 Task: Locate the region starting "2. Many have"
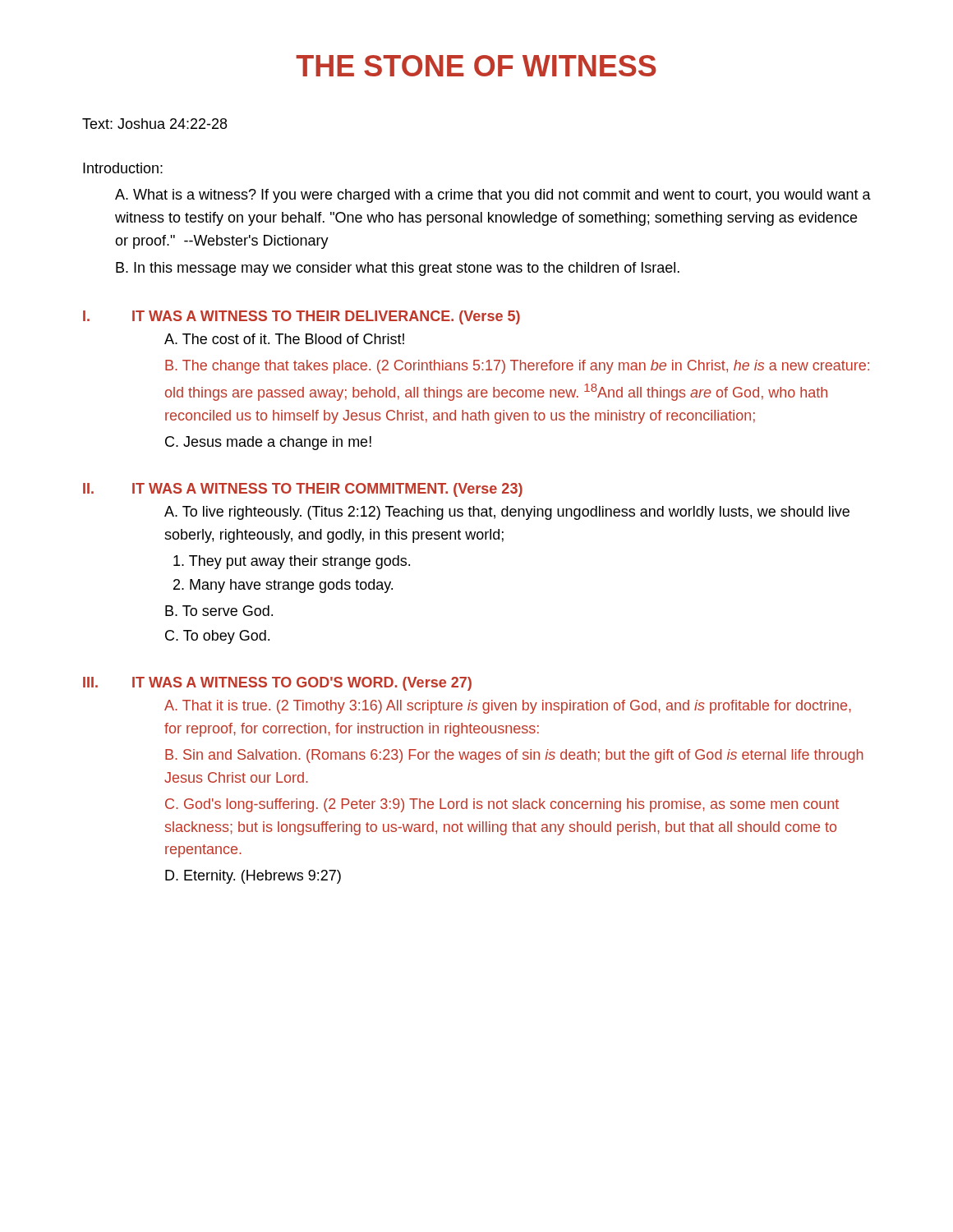click(x=283, y=585)
